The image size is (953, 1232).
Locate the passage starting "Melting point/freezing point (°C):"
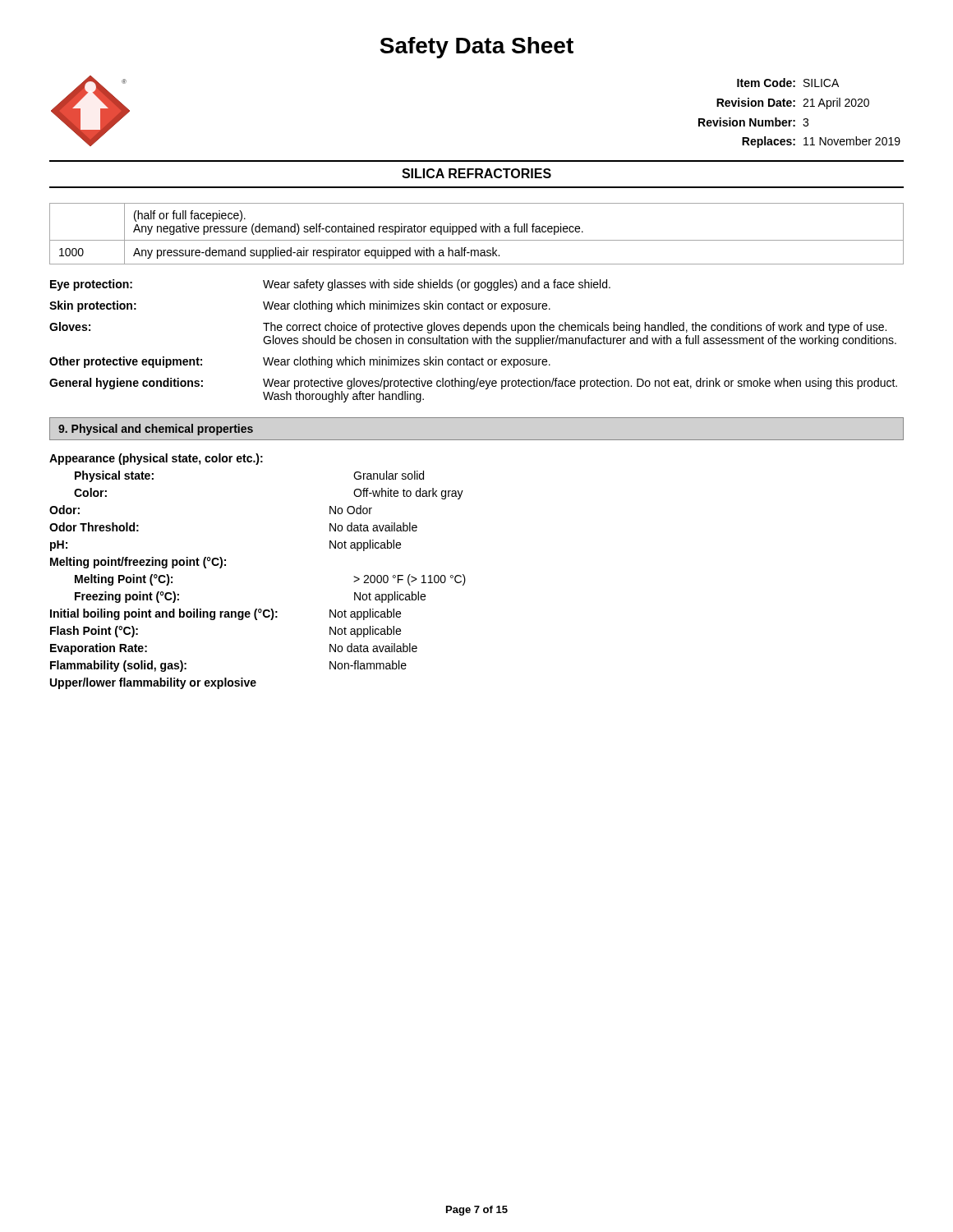coord(138,563)
